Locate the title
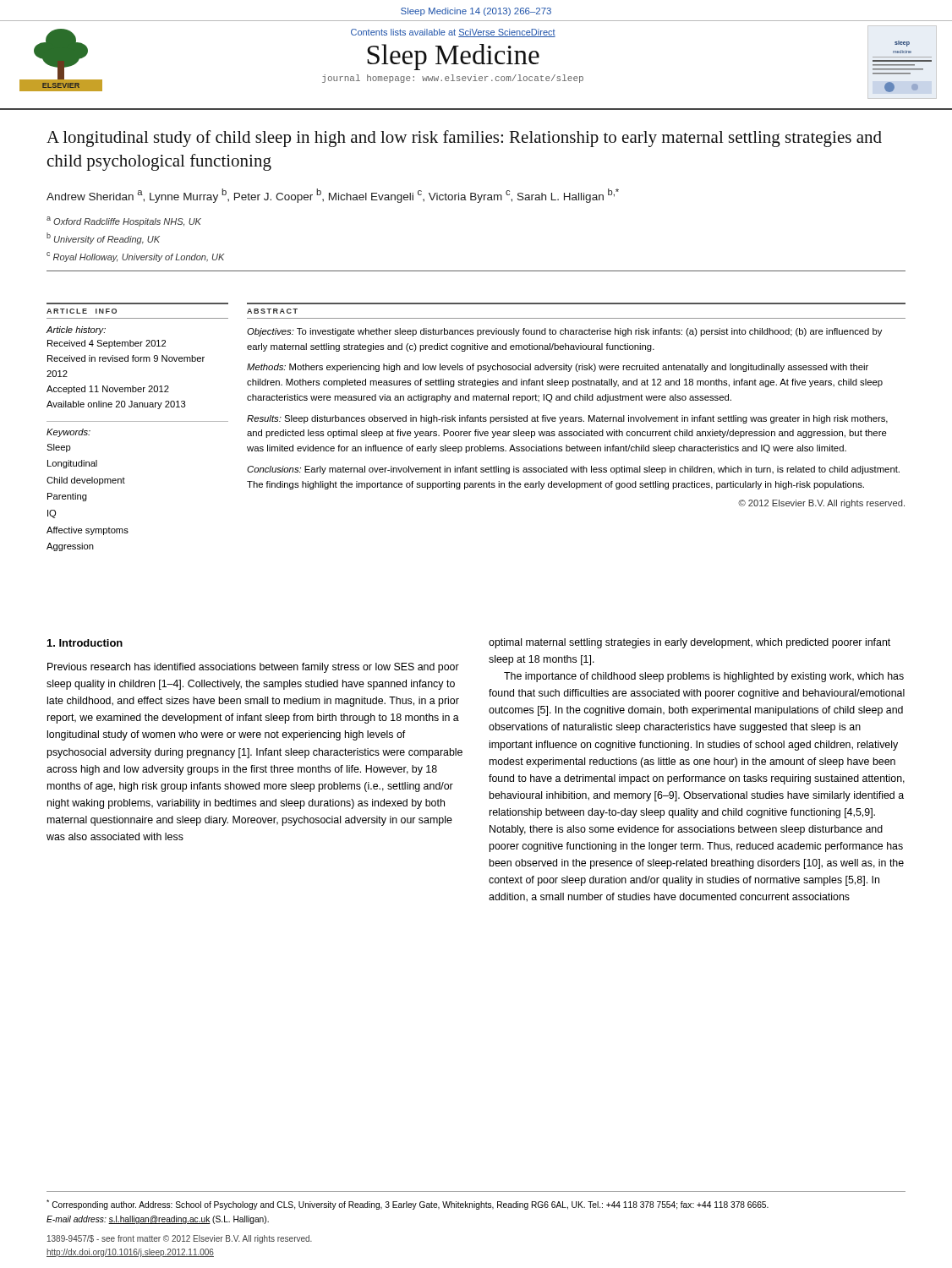 coord(464,149)
